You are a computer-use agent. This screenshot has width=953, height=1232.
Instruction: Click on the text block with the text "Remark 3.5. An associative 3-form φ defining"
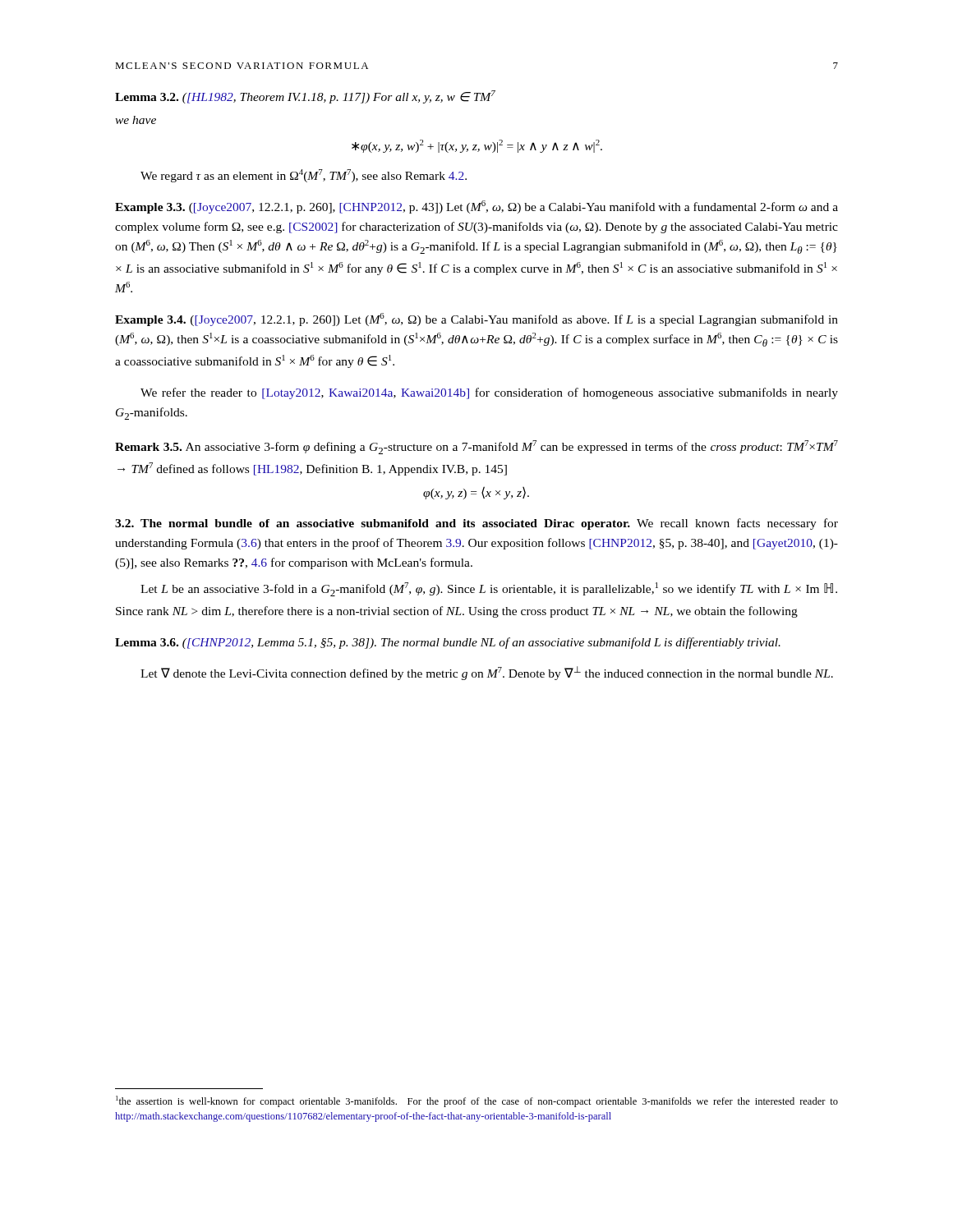tap(476, 468)
